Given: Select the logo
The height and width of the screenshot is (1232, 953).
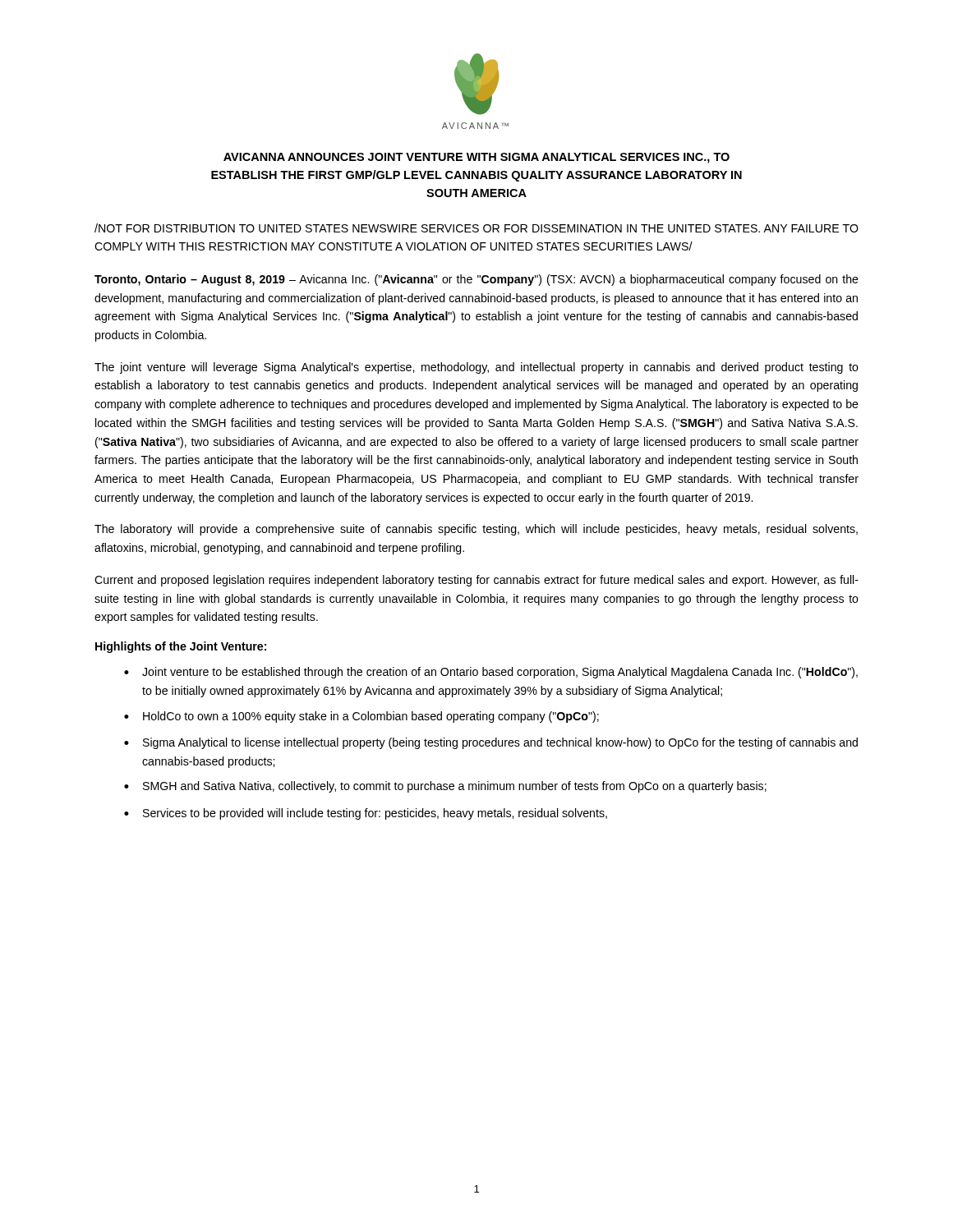Looking at the screenshot, I should tap(476, 90).
